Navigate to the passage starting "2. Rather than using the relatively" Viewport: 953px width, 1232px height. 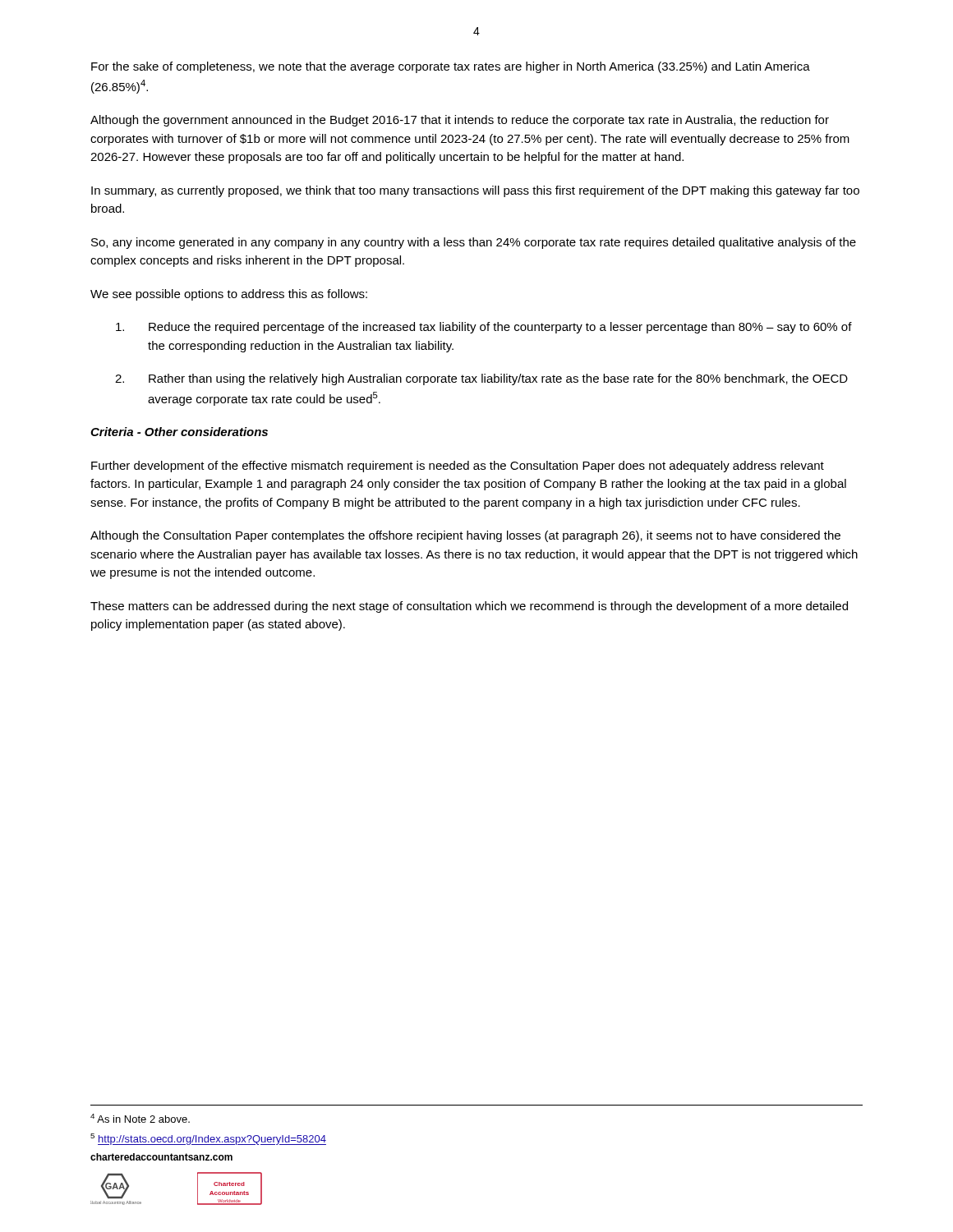[x=476, y=389]
